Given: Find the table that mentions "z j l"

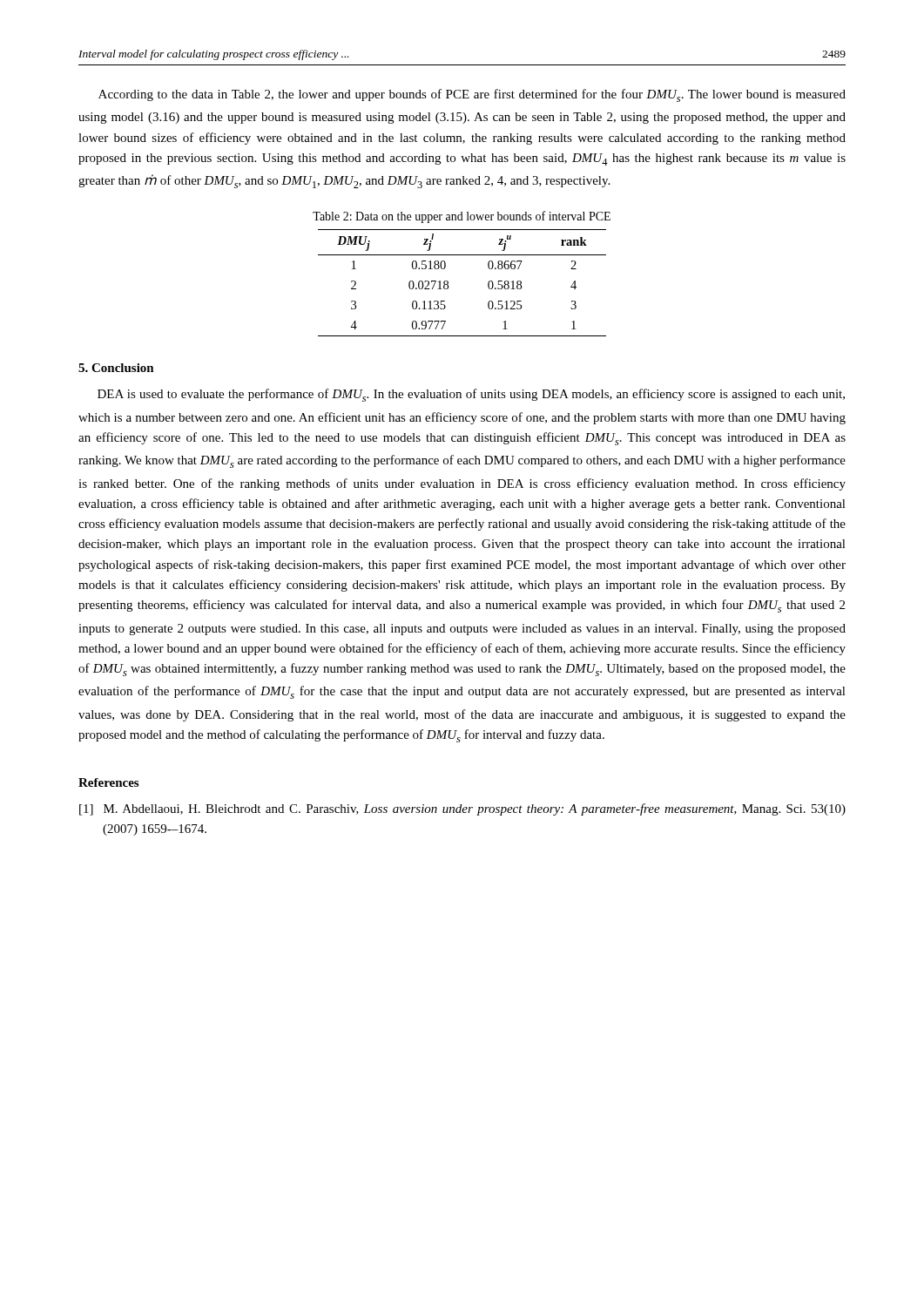Looking at the screenshot, I should (x=462, y=283).
